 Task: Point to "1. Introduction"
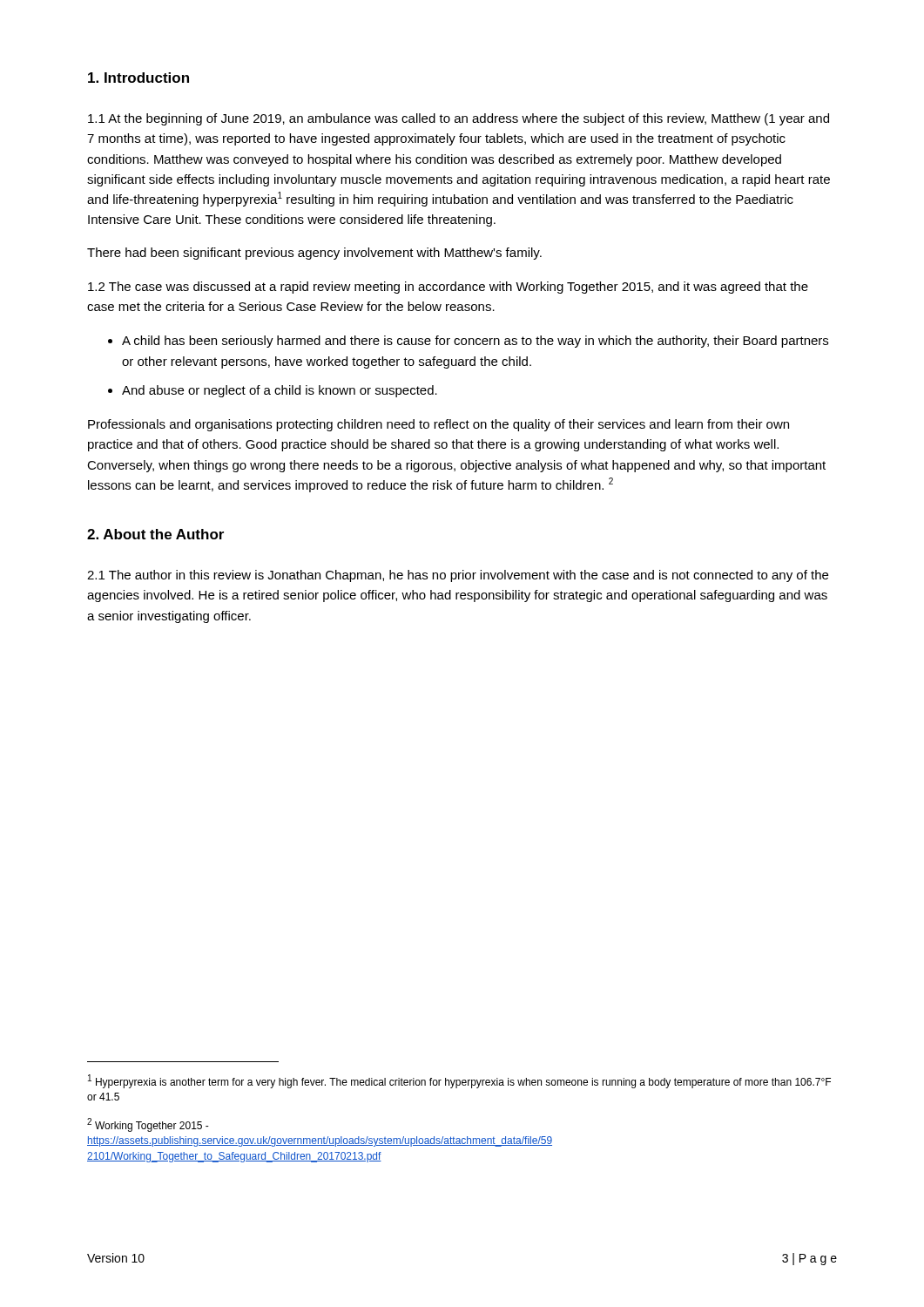pyautogui.click(x=138, y=78)
